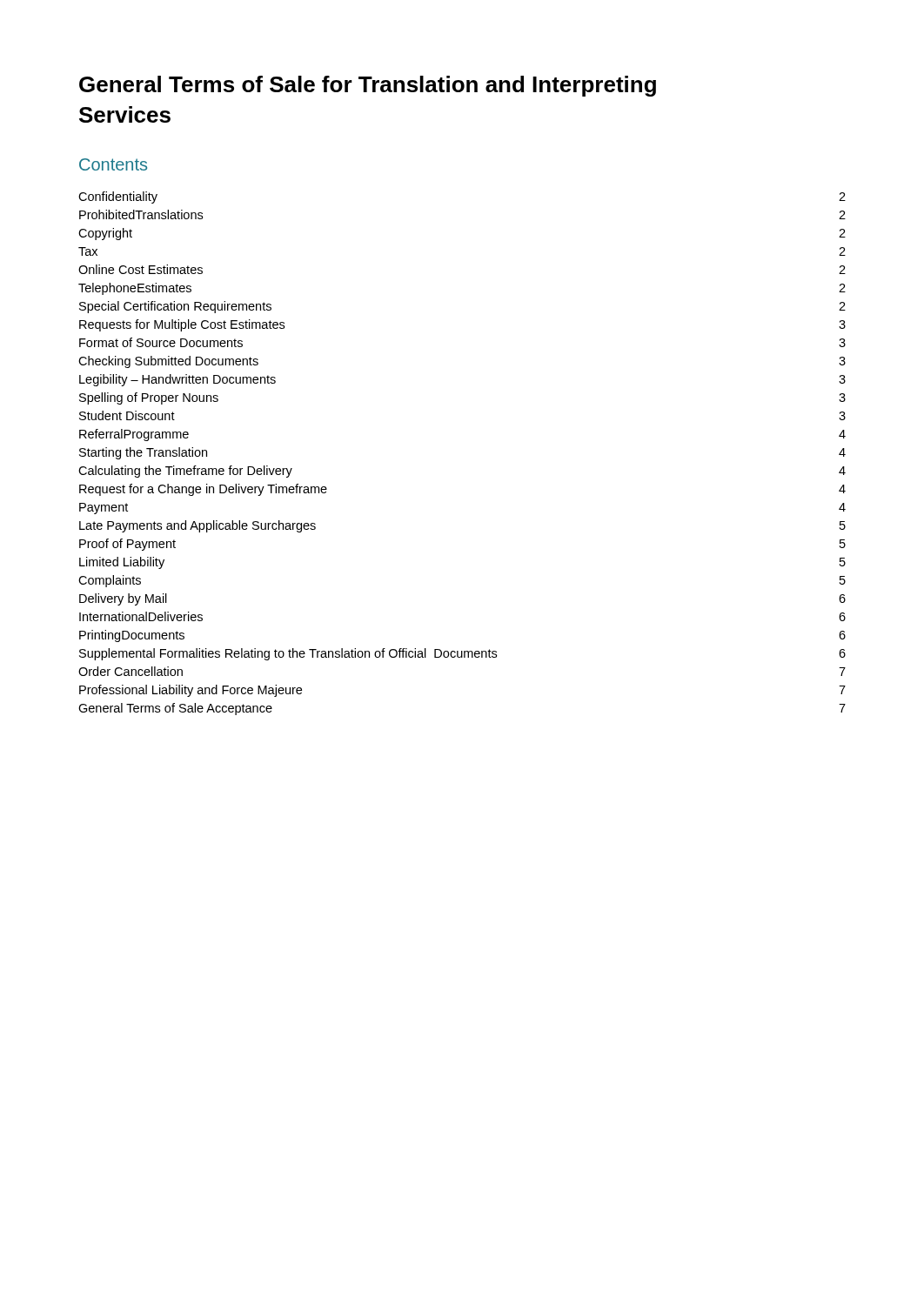Find "Spelling of Proper Nouns3" on this page
924x1305 pixels.
click(151, 398)
